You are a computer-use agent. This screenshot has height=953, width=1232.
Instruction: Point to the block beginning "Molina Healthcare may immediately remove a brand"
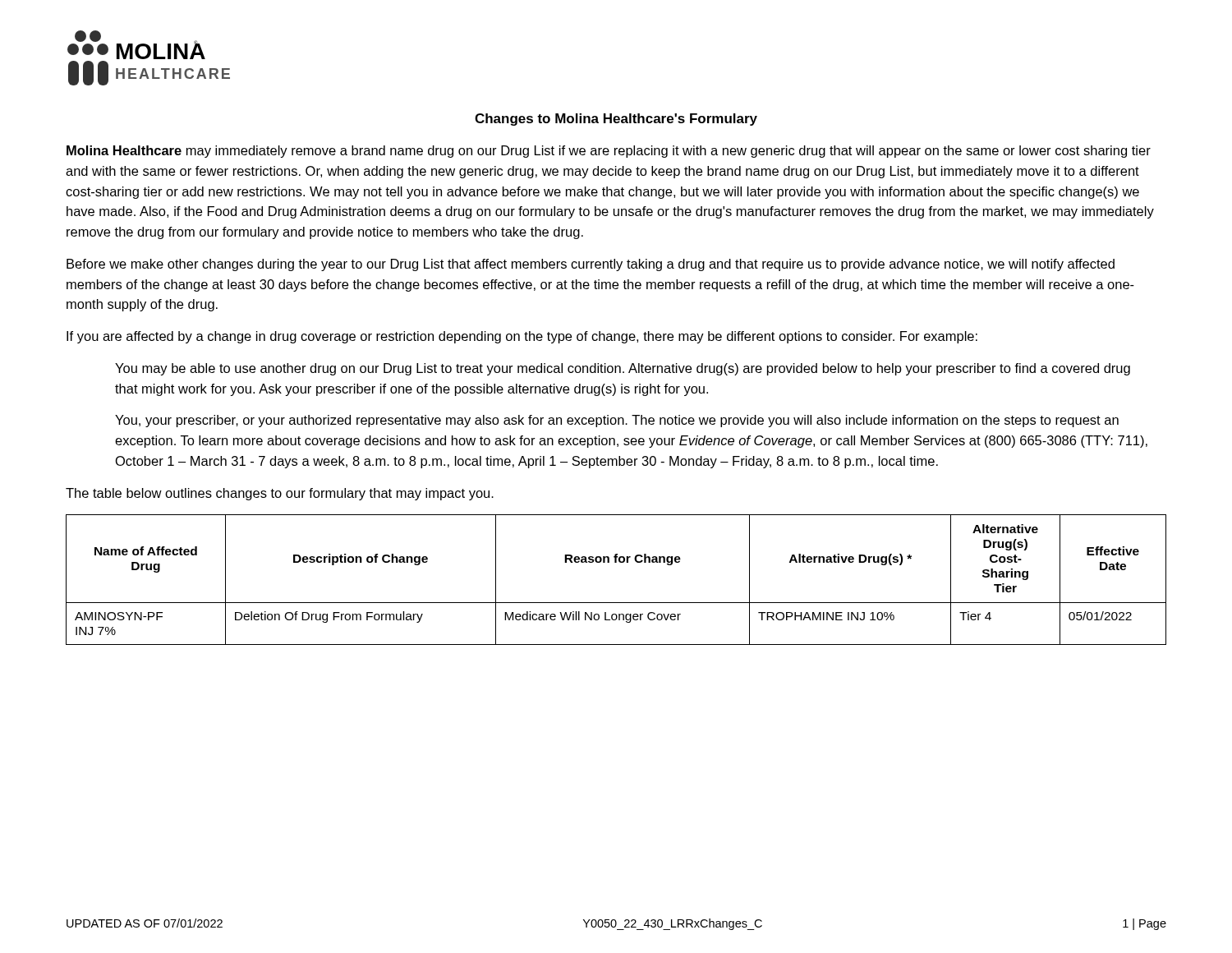[610, 191]
